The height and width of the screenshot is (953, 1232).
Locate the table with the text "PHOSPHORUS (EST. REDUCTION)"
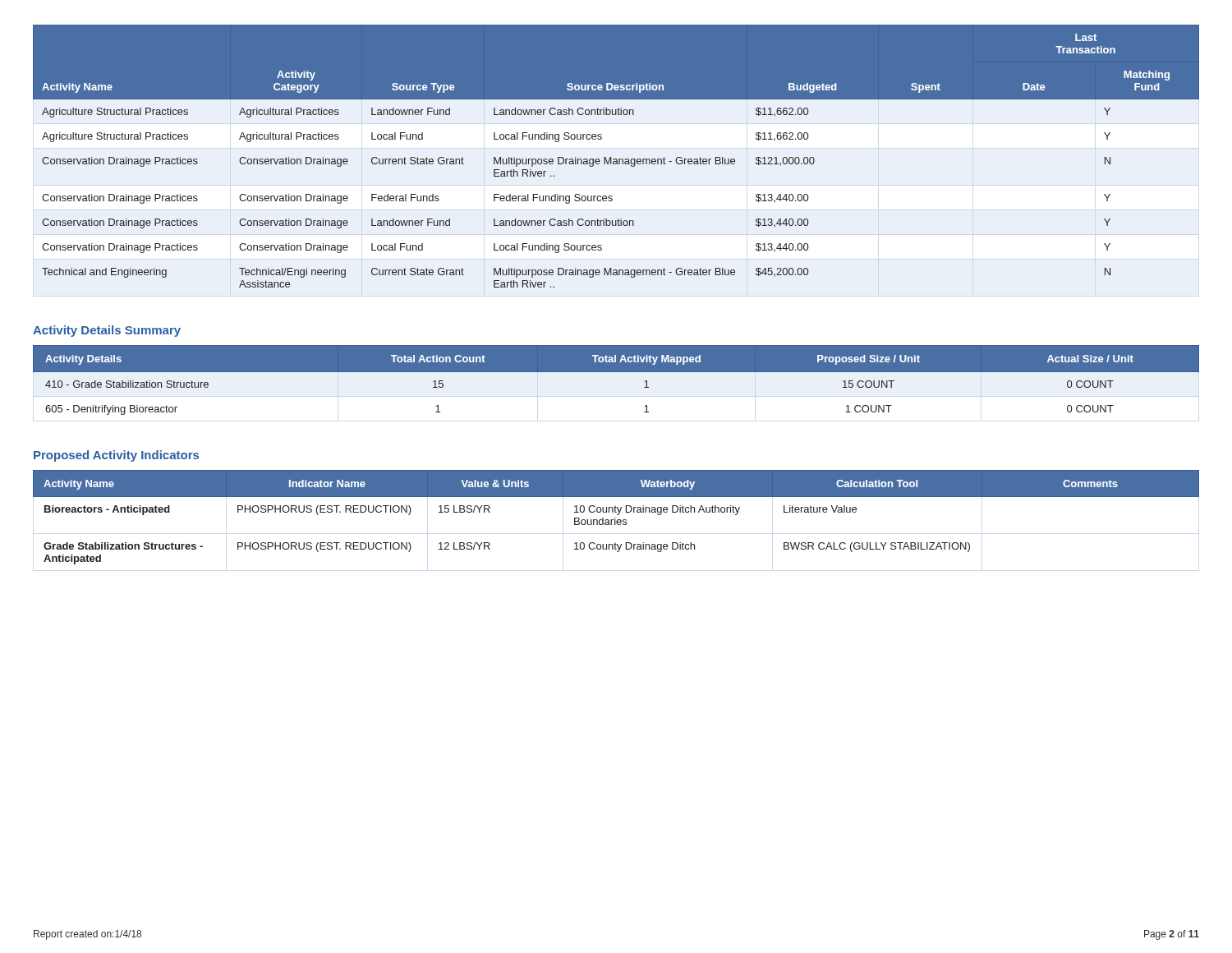coord(616,520)
